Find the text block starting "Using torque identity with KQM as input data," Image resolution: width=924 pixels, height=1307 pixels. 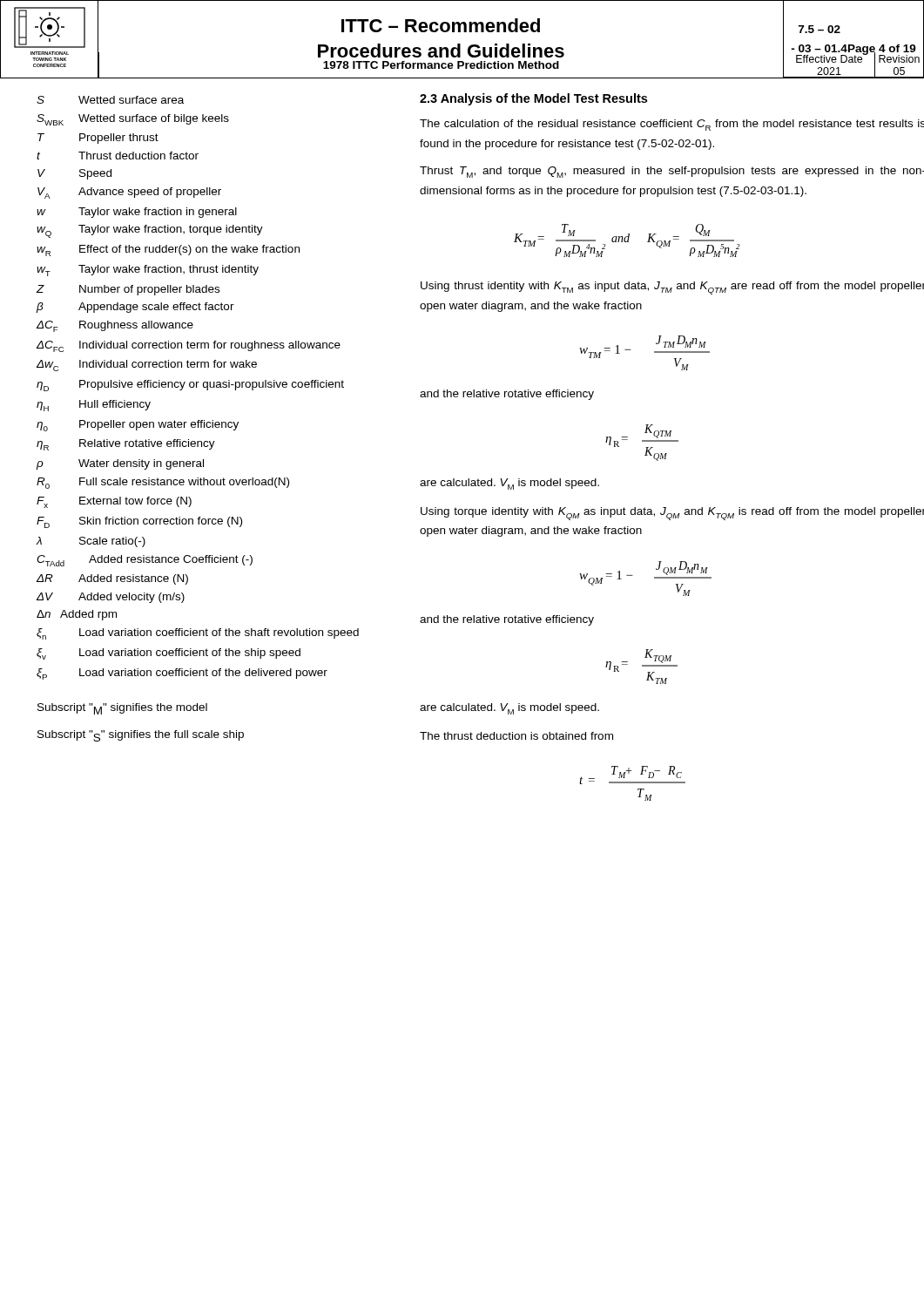[672, 521]
